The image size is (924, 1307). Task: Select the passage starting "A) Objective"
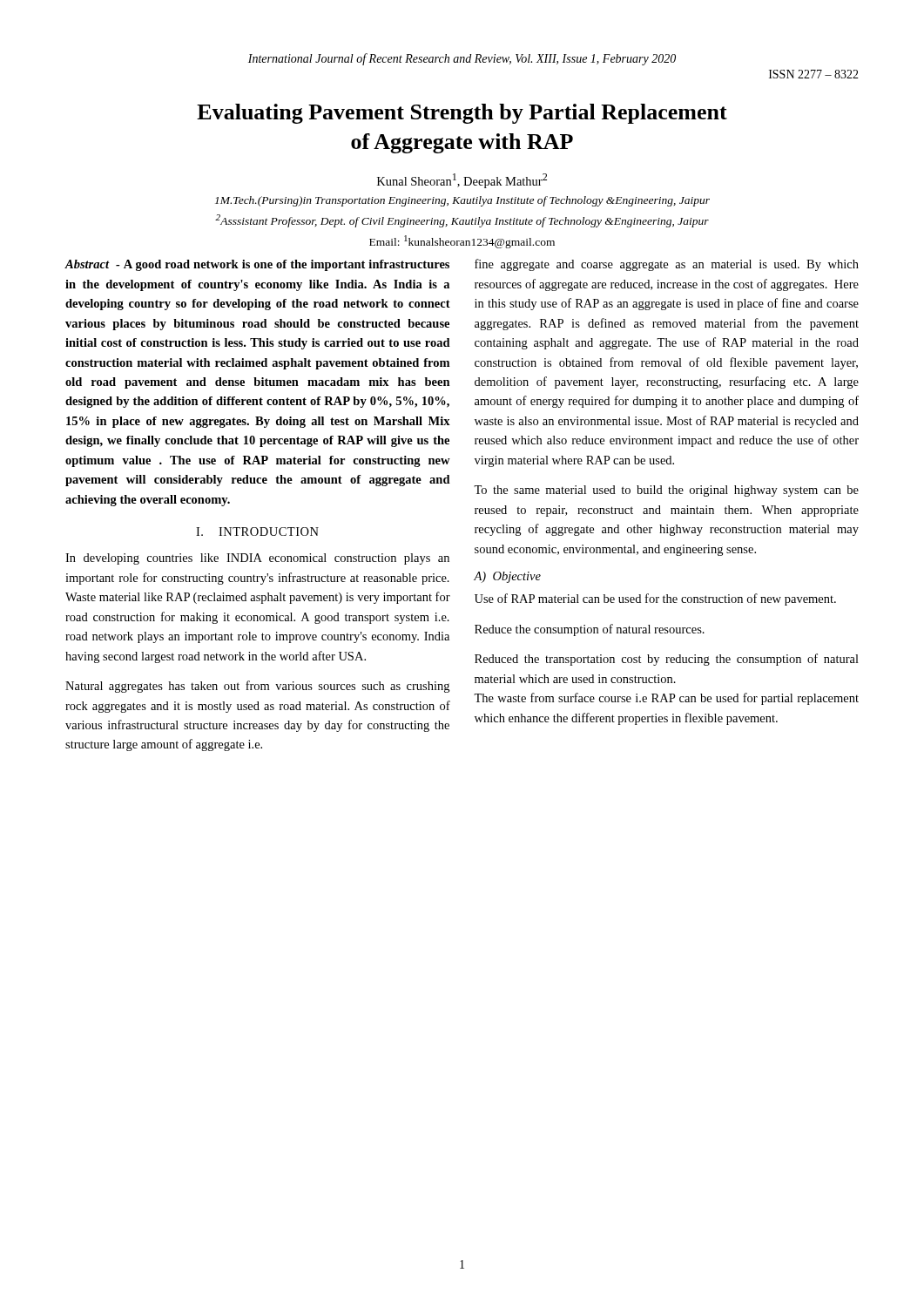(x=508, y=576)
